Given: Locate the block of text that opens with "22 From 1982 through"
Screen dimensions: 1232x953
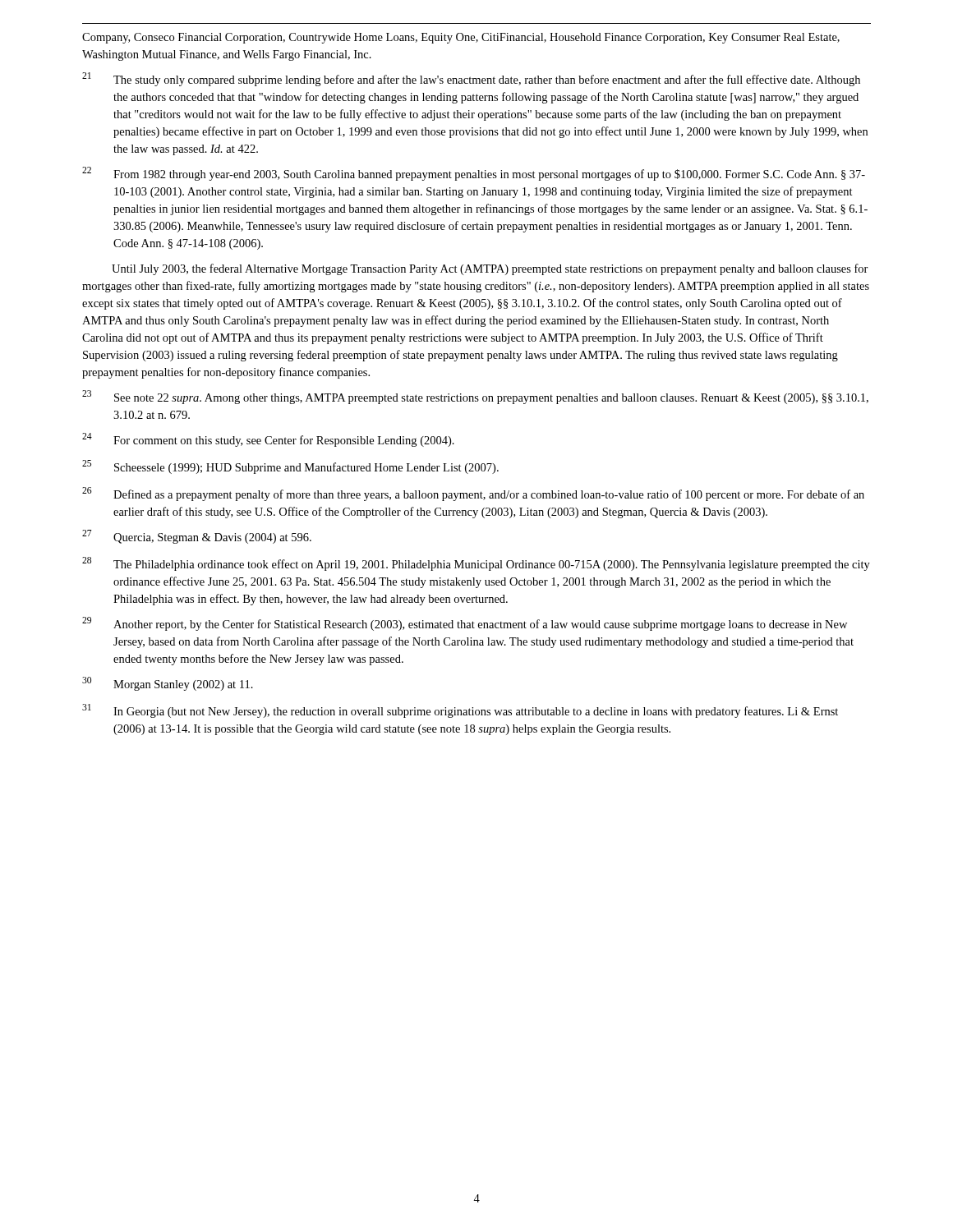Looking at the screenshot, I should (x=476, y=209).
